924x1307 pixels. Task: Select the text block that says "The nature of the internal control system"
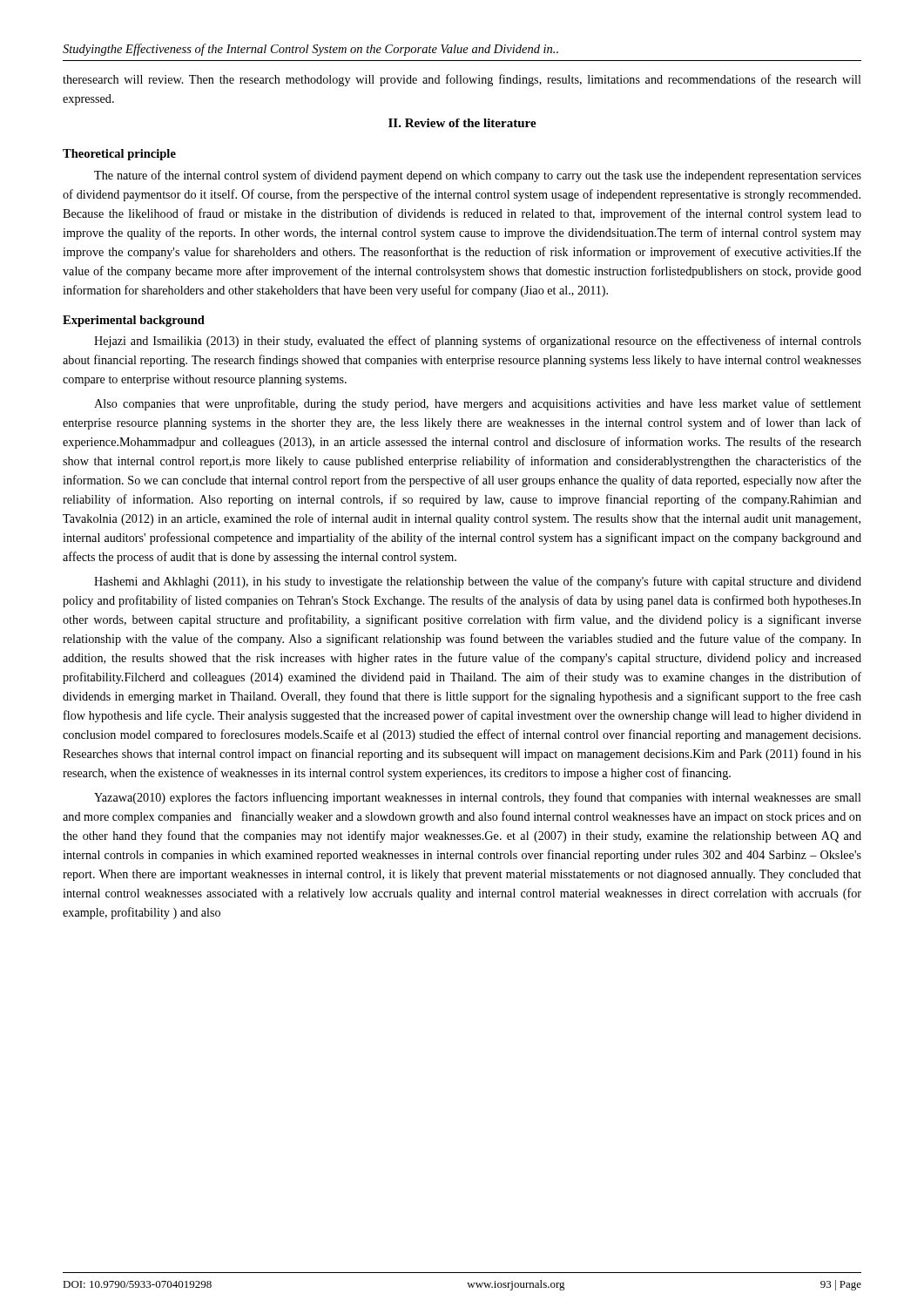462,232
